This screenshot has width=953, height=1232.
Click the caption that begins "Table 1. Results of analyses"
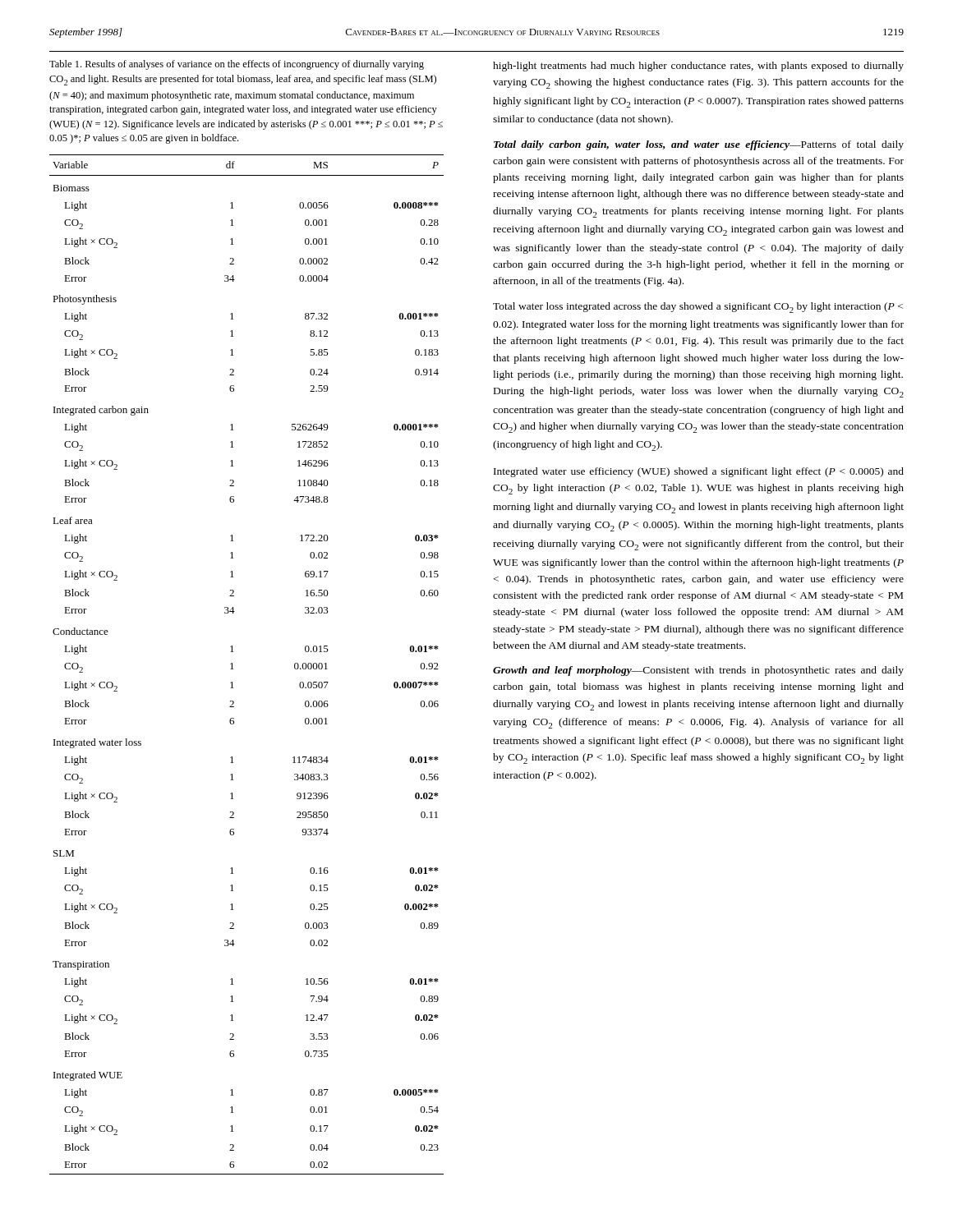click(246, 101)
